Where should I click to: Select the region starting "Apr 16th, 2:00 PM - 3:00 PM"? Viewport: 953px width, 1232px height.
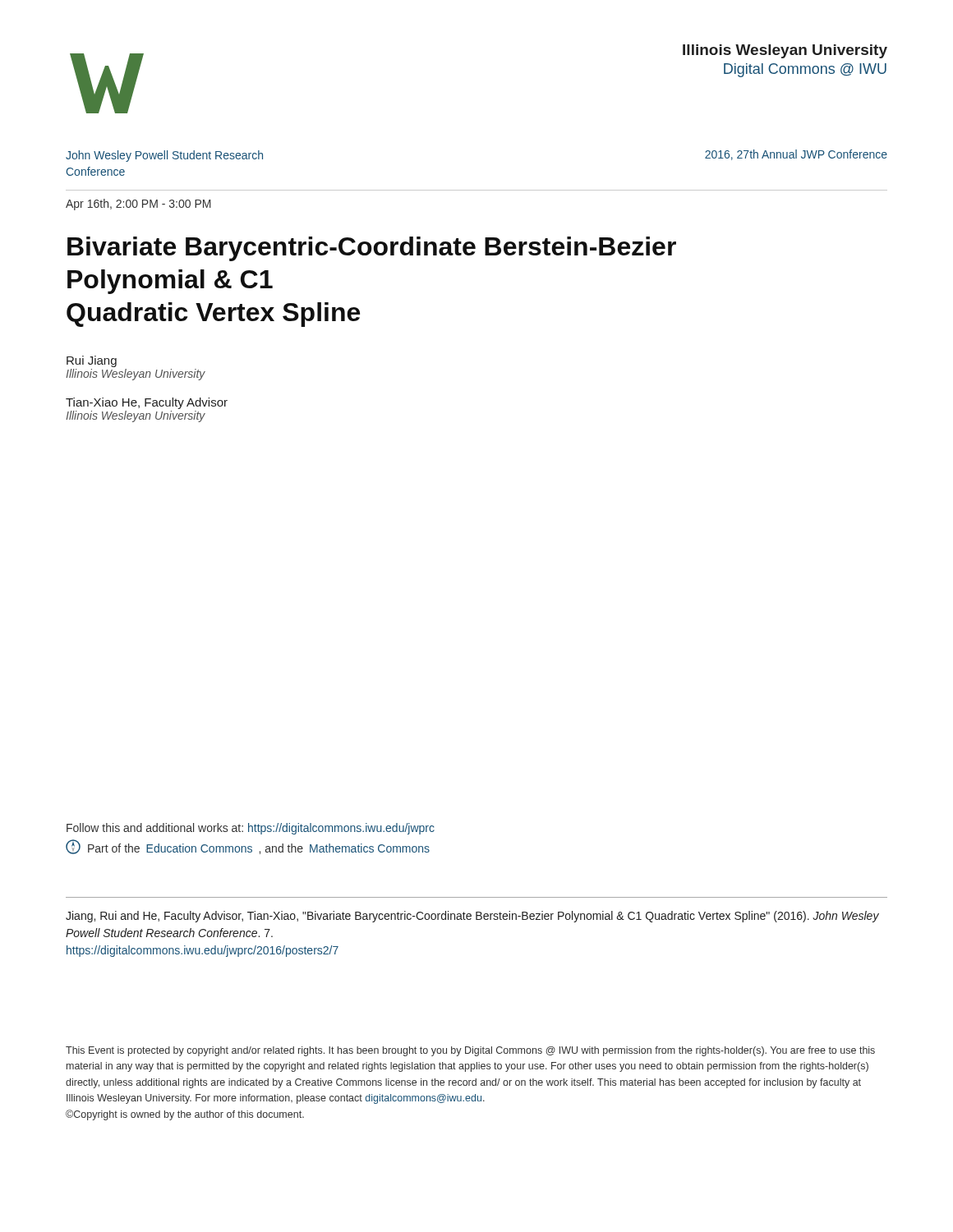[x=139, y=204]
